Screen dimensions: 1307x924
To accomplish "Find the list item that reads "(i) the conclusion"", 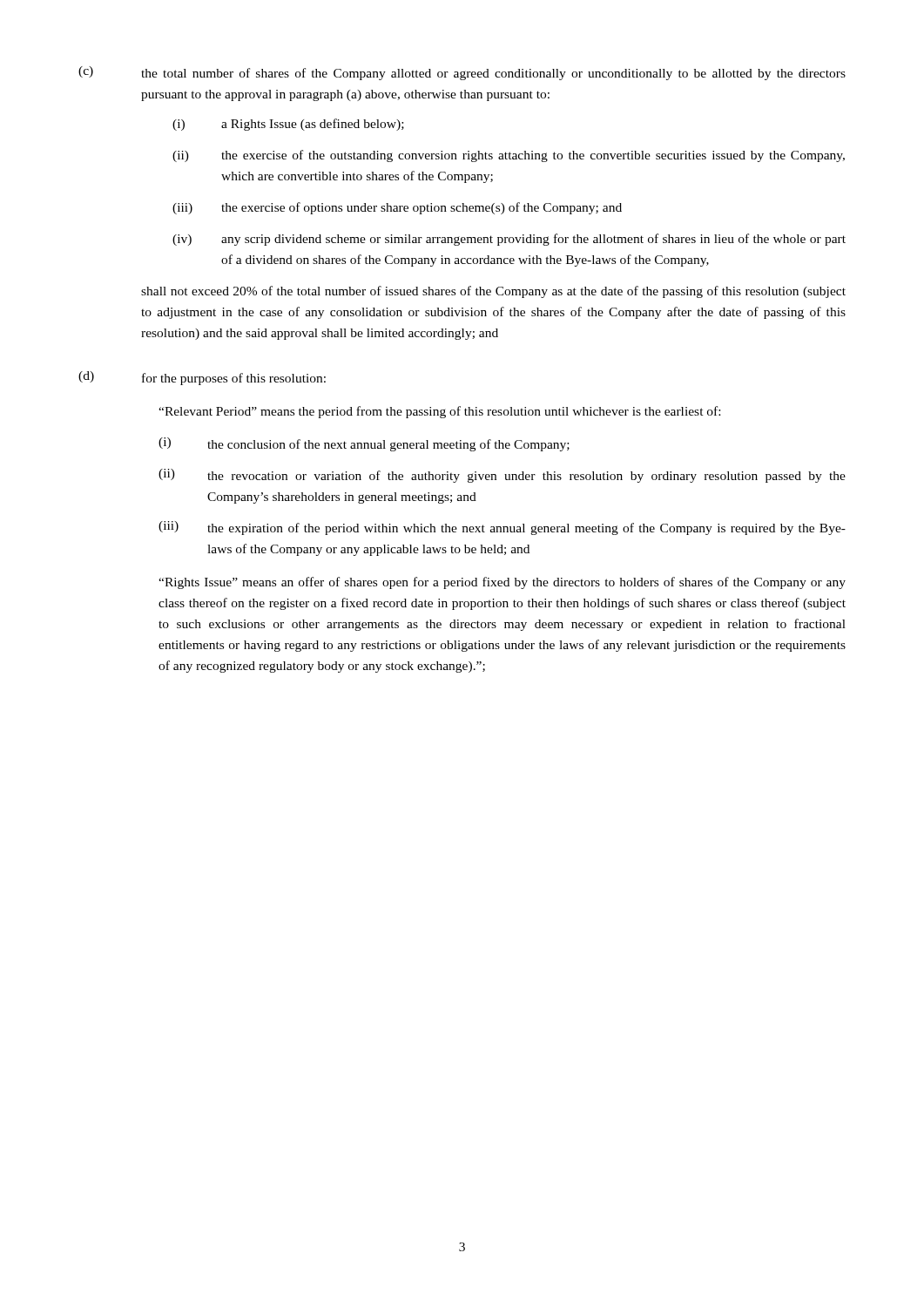I will [x=502, y=445].
